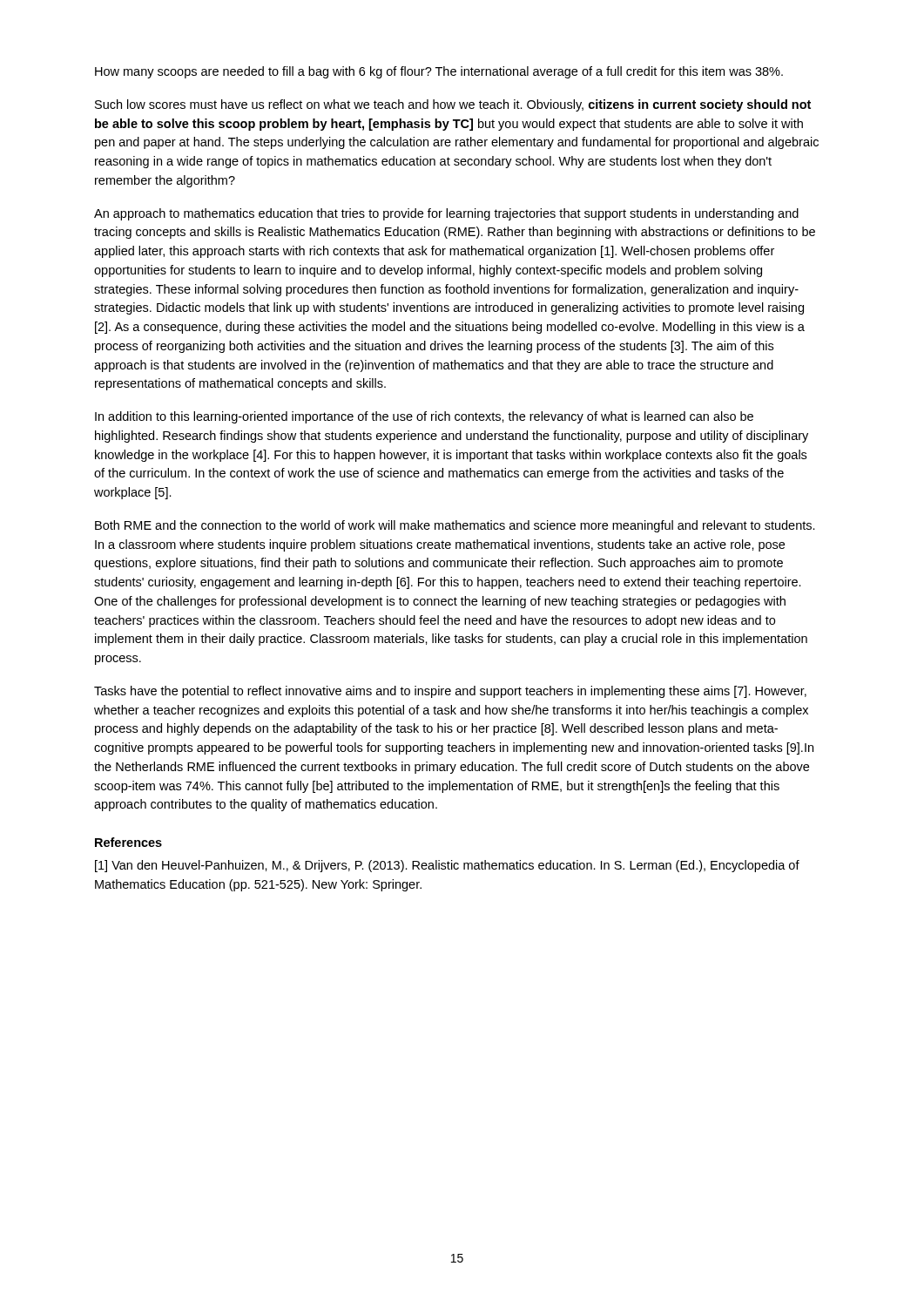Navigate to the text starting "Such low scores must have"
The width and height of the screenshot is (924, 1307).
click(x=457, y=142)
